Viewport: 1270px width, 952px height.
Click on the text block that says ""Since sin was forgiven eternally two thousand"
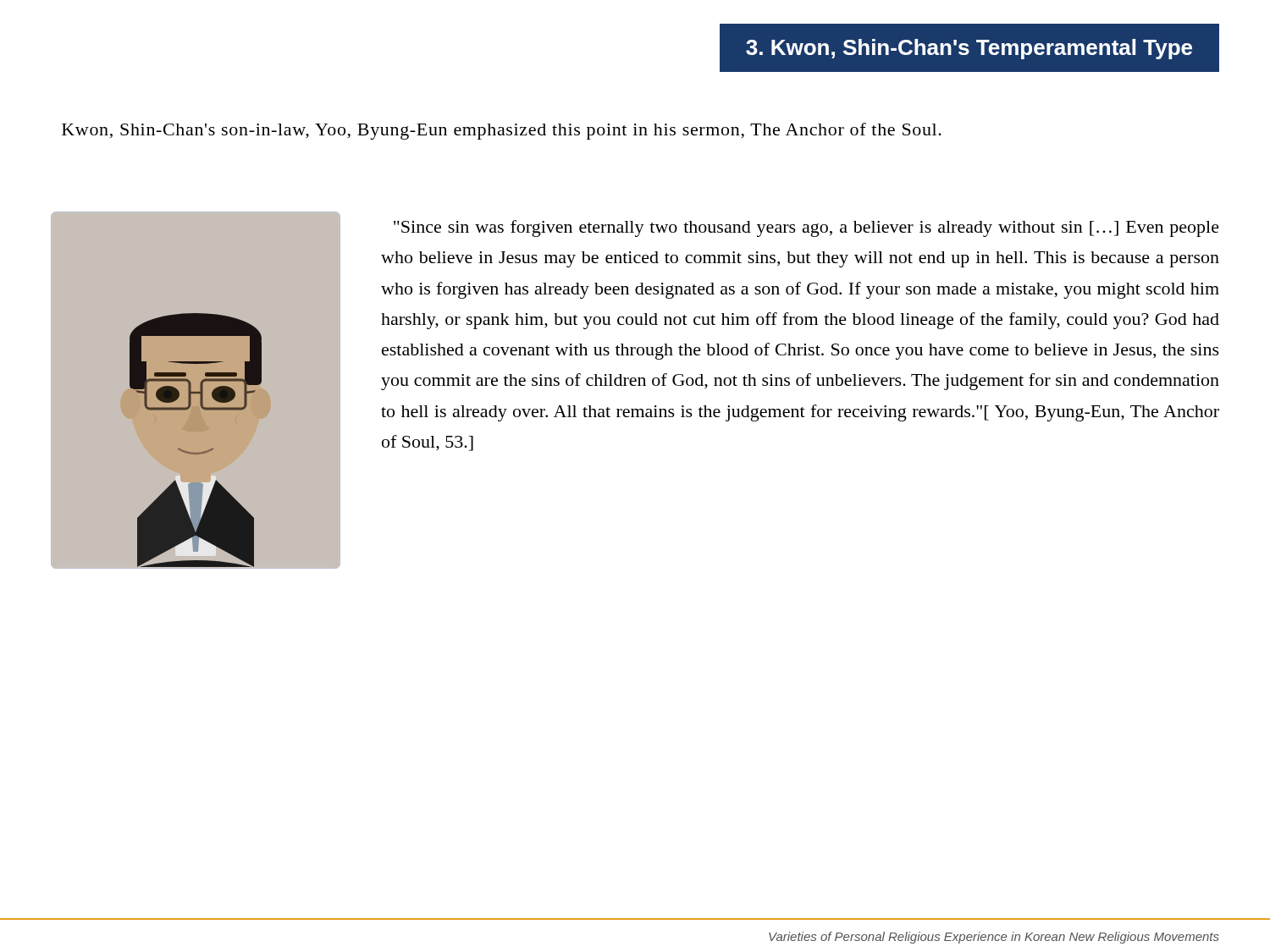coord(800,334)
